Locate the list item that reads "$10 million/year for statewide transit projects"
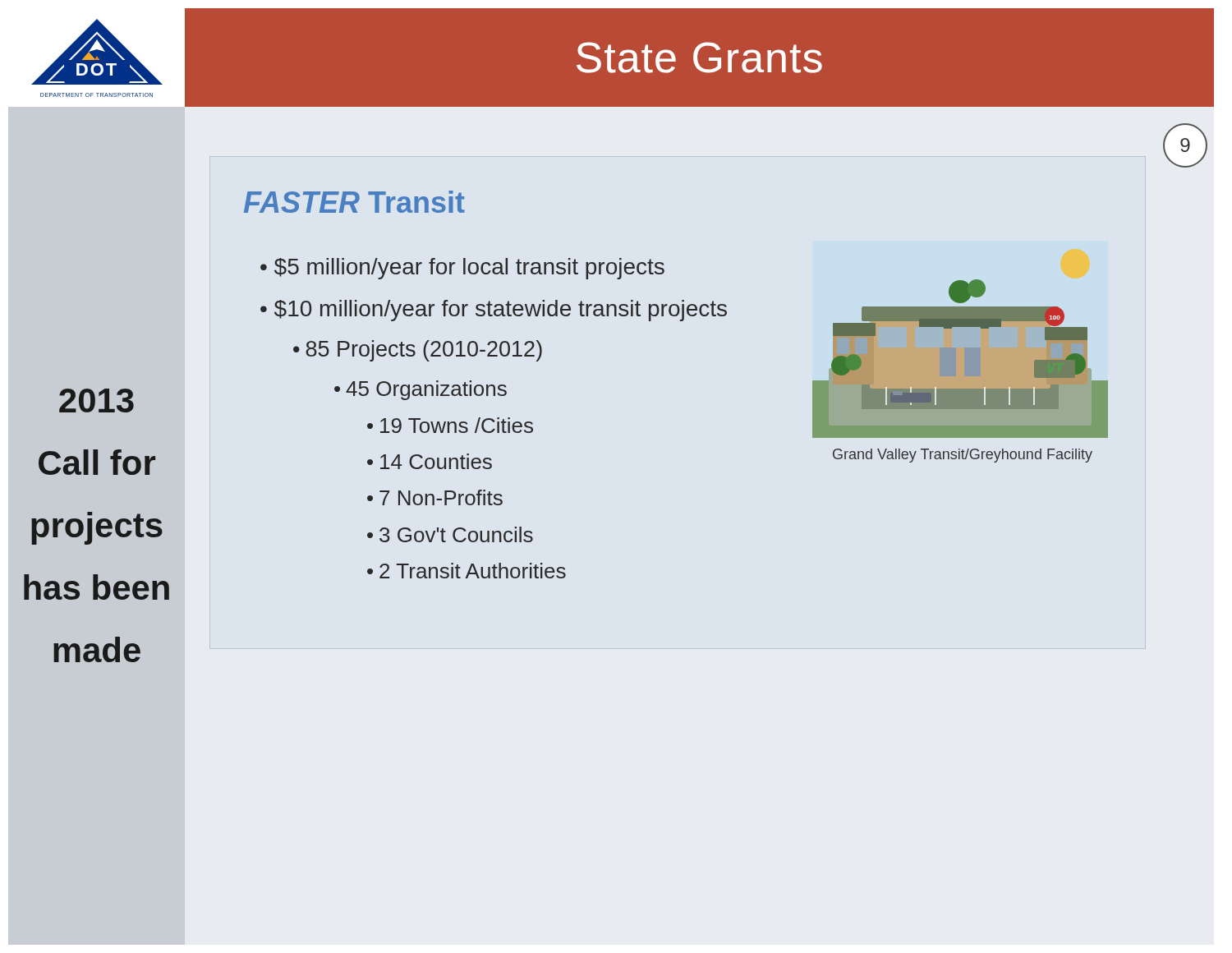Viewport: 1232px width, 953px height. [501, 309]
